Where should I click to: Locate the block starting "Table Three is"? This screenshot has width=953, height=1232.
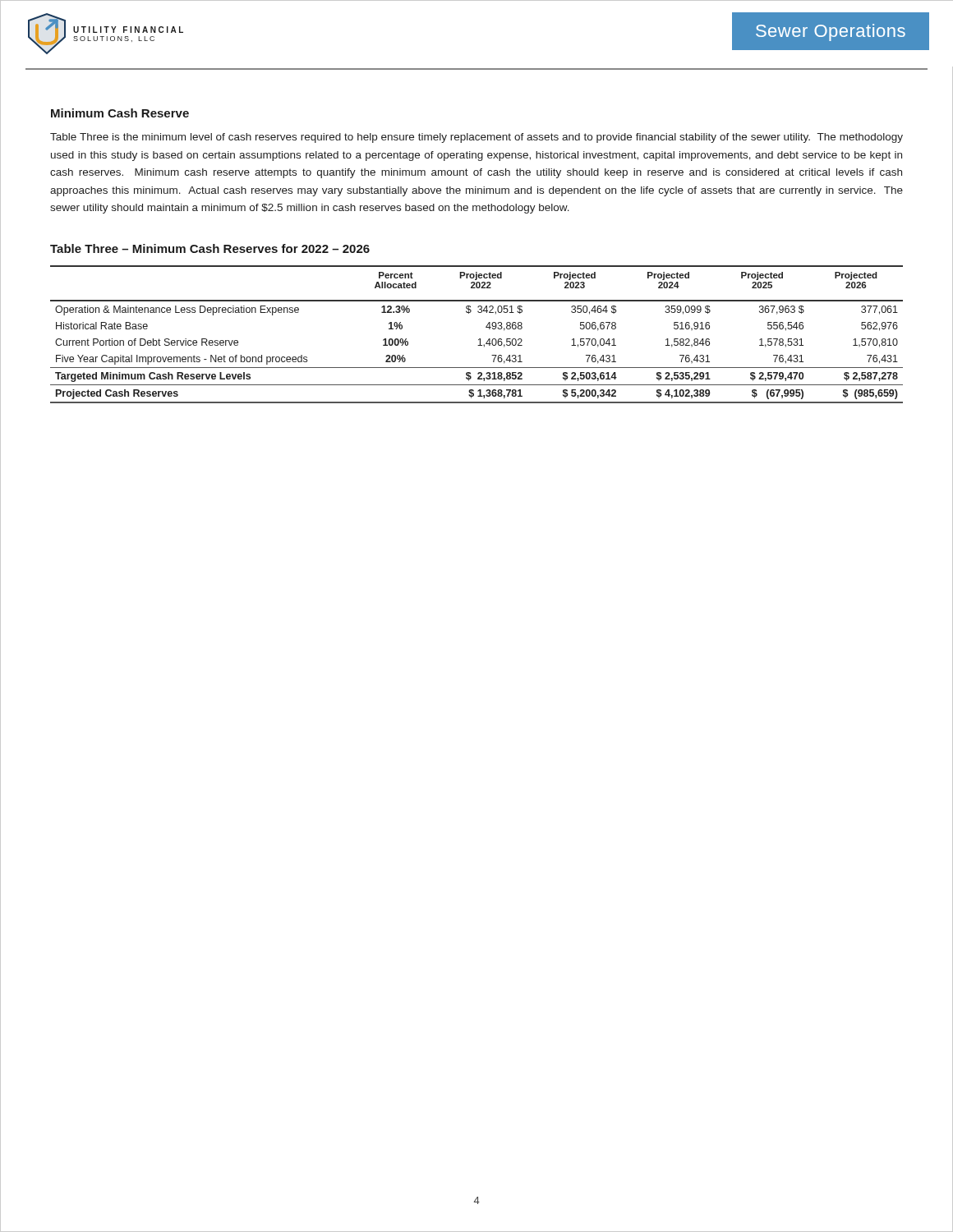(x=476, y=172)
